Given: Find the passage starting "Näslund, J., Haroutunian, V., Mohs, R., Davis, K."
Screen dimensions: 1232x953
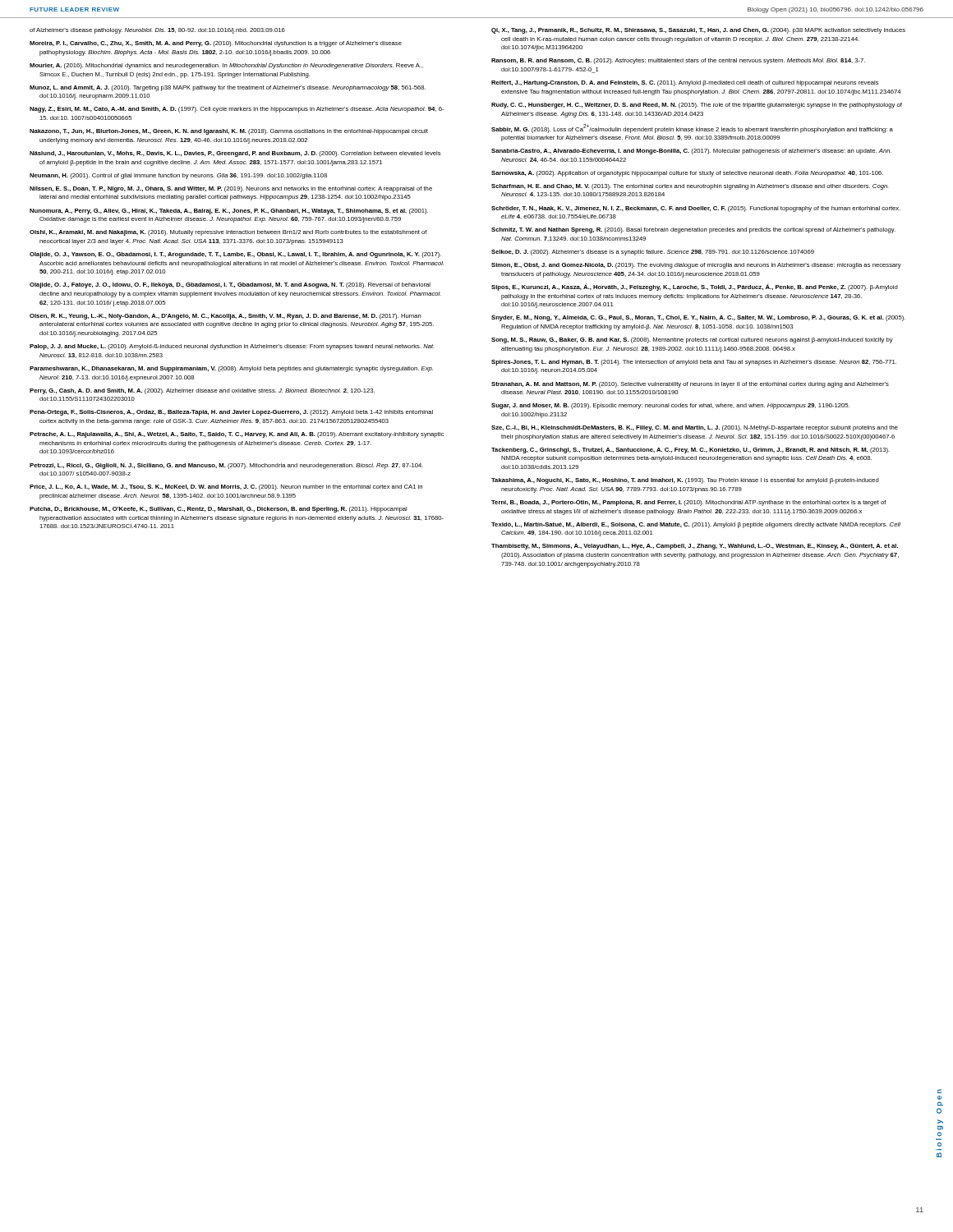Looking at the screenshot, I should 235,157.
